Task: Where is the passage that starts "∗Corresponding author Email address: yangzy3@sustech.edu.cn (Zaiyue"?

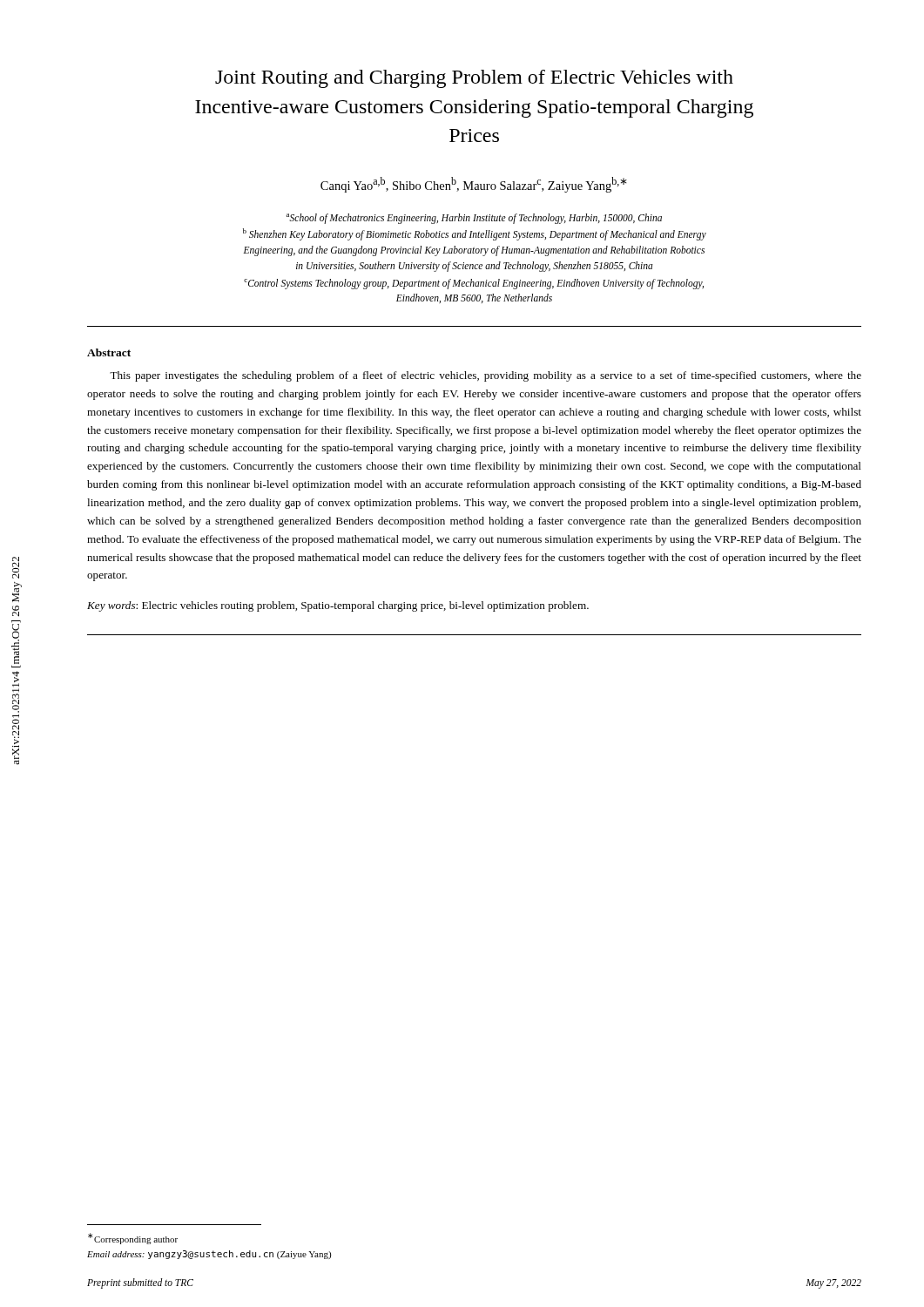Action: (x=209, y=1246)
